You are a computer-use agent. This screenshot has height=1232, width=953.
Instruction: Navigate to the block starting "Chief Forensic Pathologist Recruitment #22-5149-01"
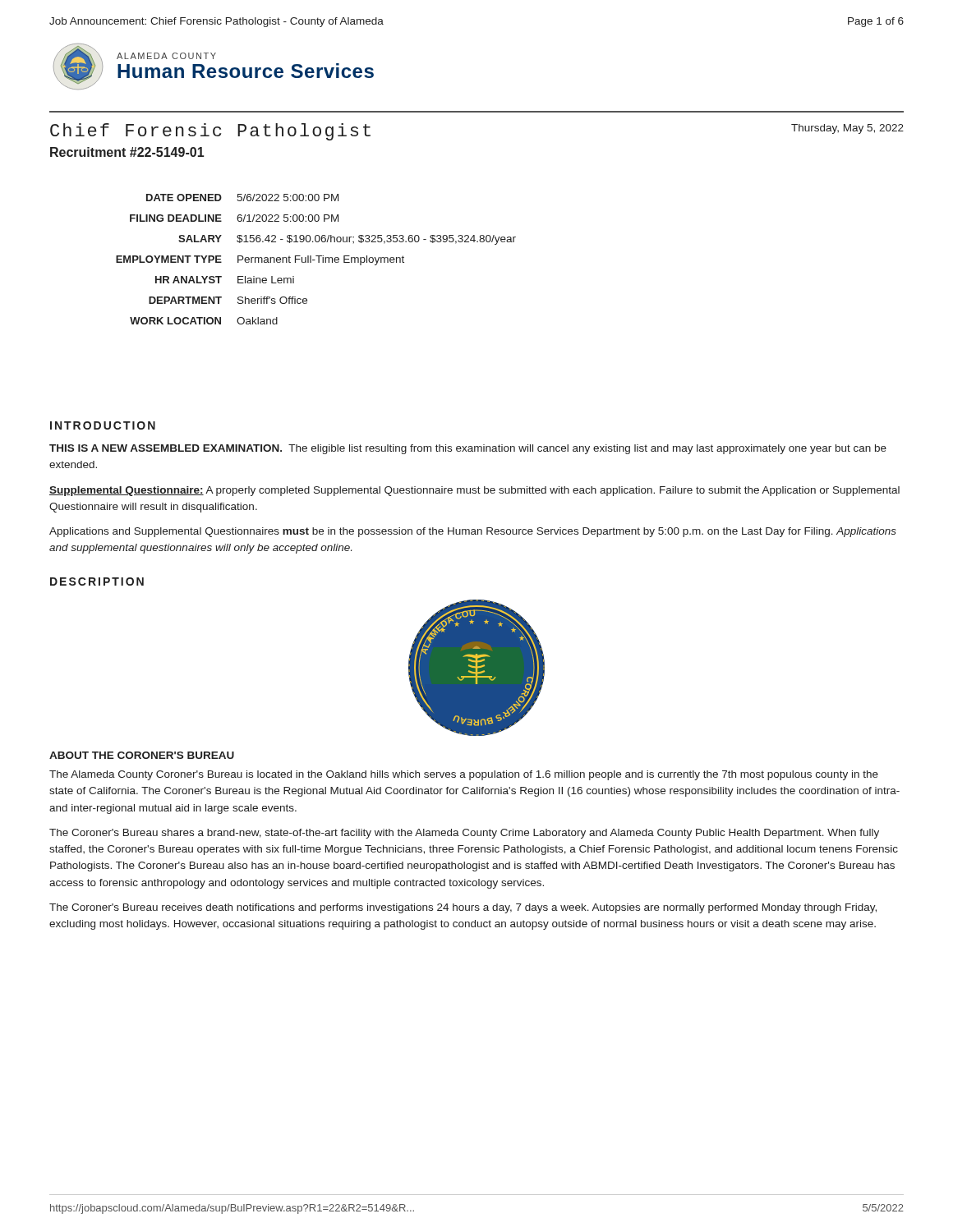click(x=212, y=141)
